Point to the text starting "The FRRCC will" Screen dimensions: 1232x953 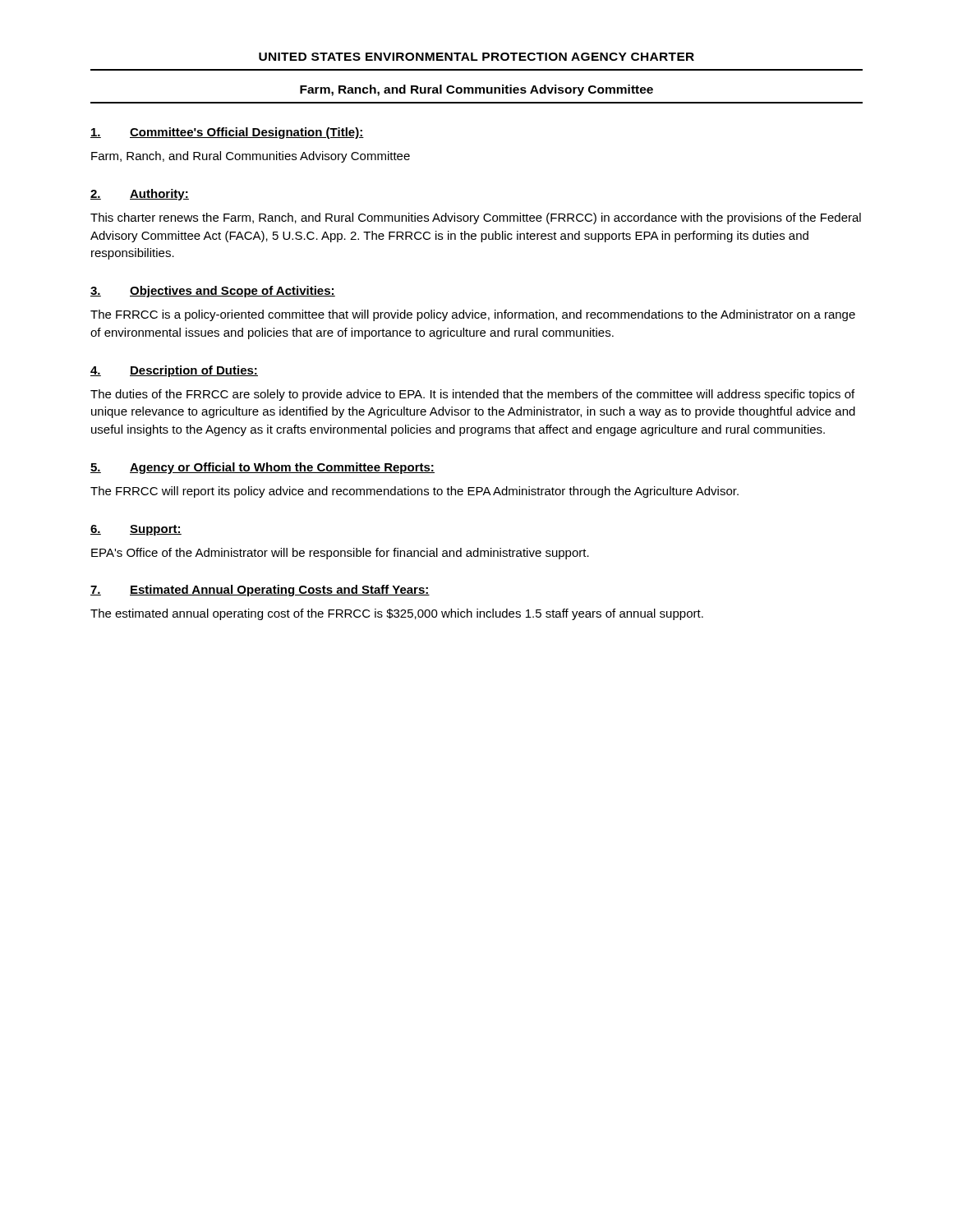point(476,491)
